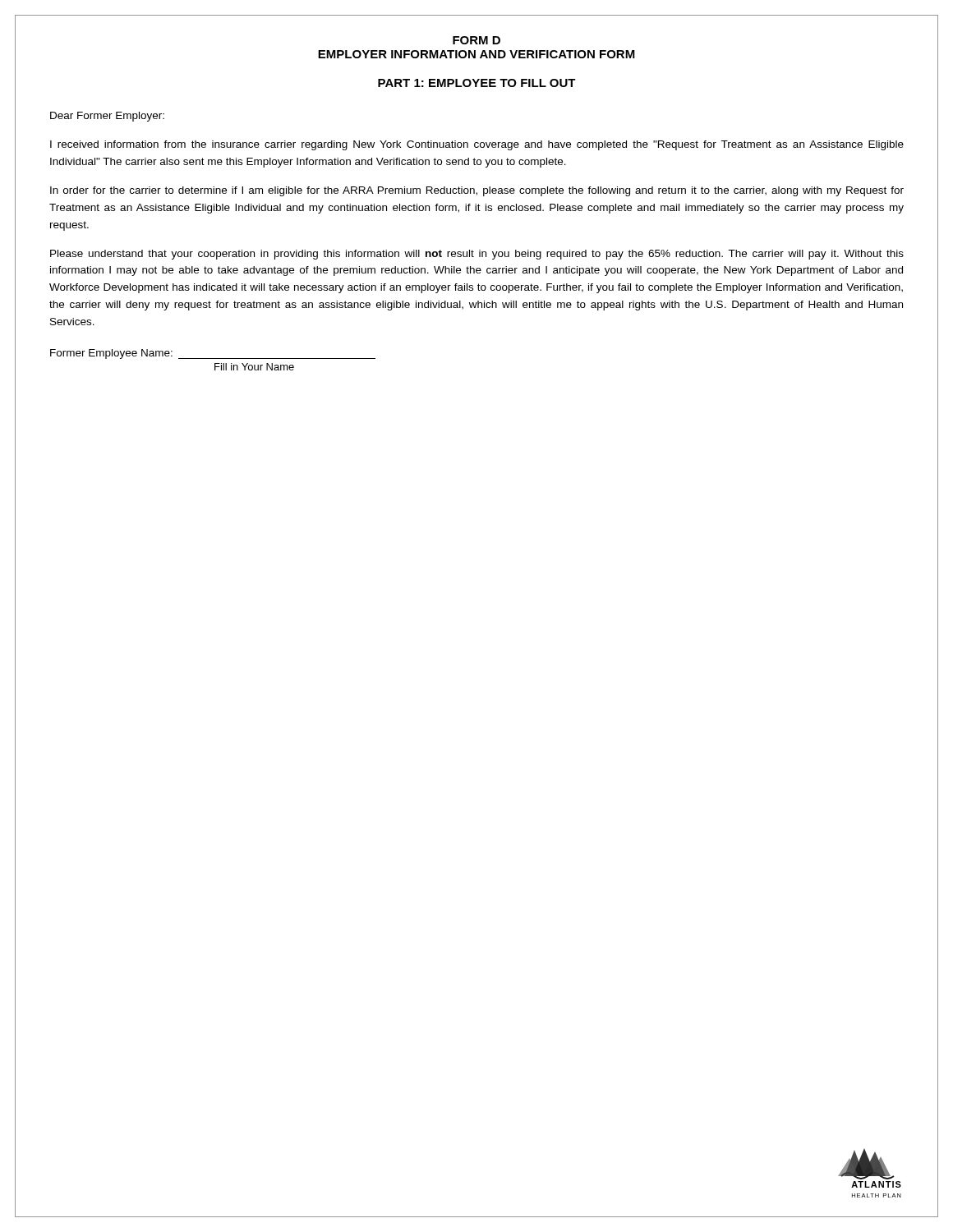Navigate to the element starting "In order for the carrier to determine"
Image resolution: width=953 pixels, height=1232 pixels.
pos(476,207)
